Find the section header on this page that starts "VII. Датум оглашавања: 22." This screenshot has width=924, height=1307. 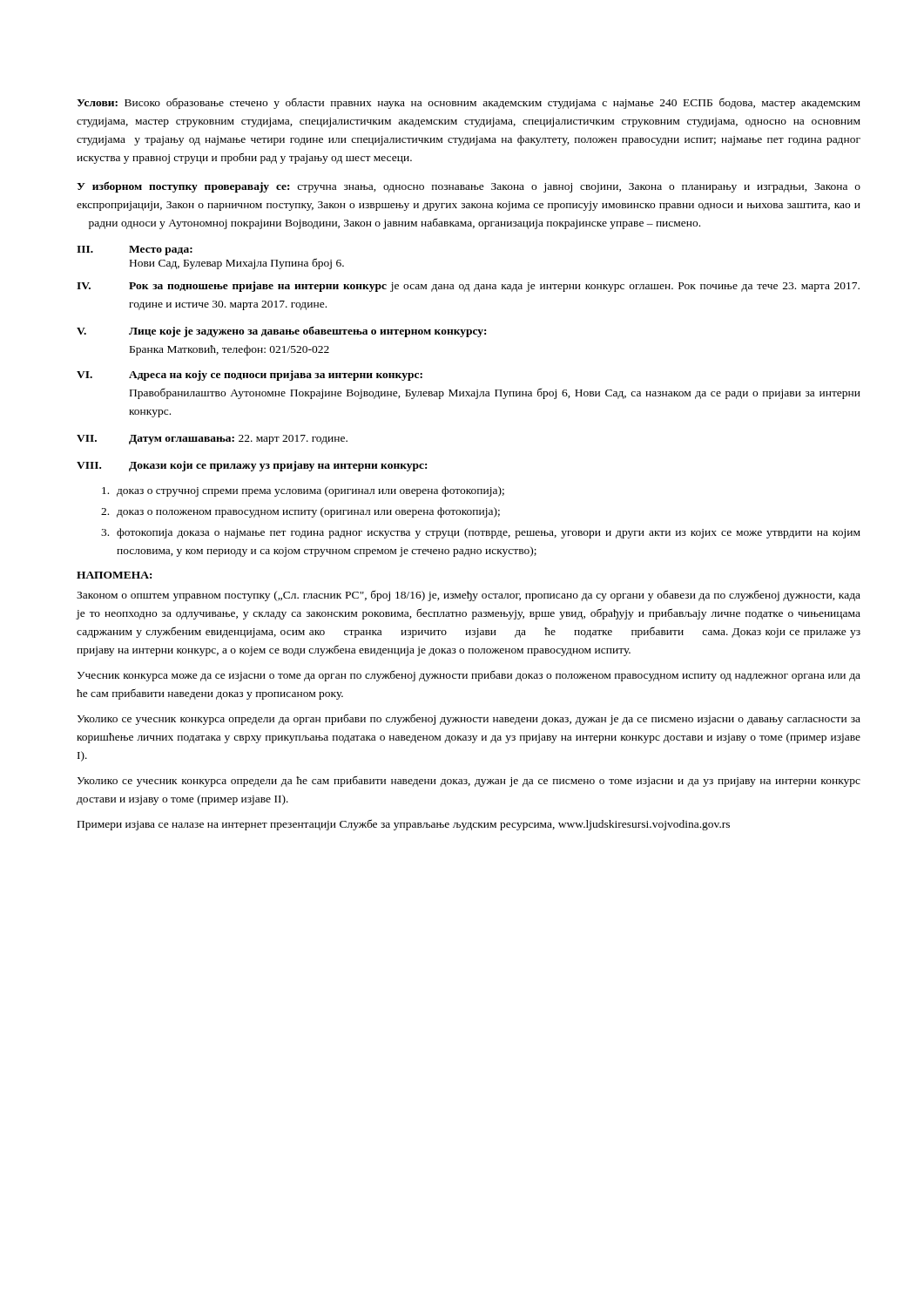[x=212, y=439]
